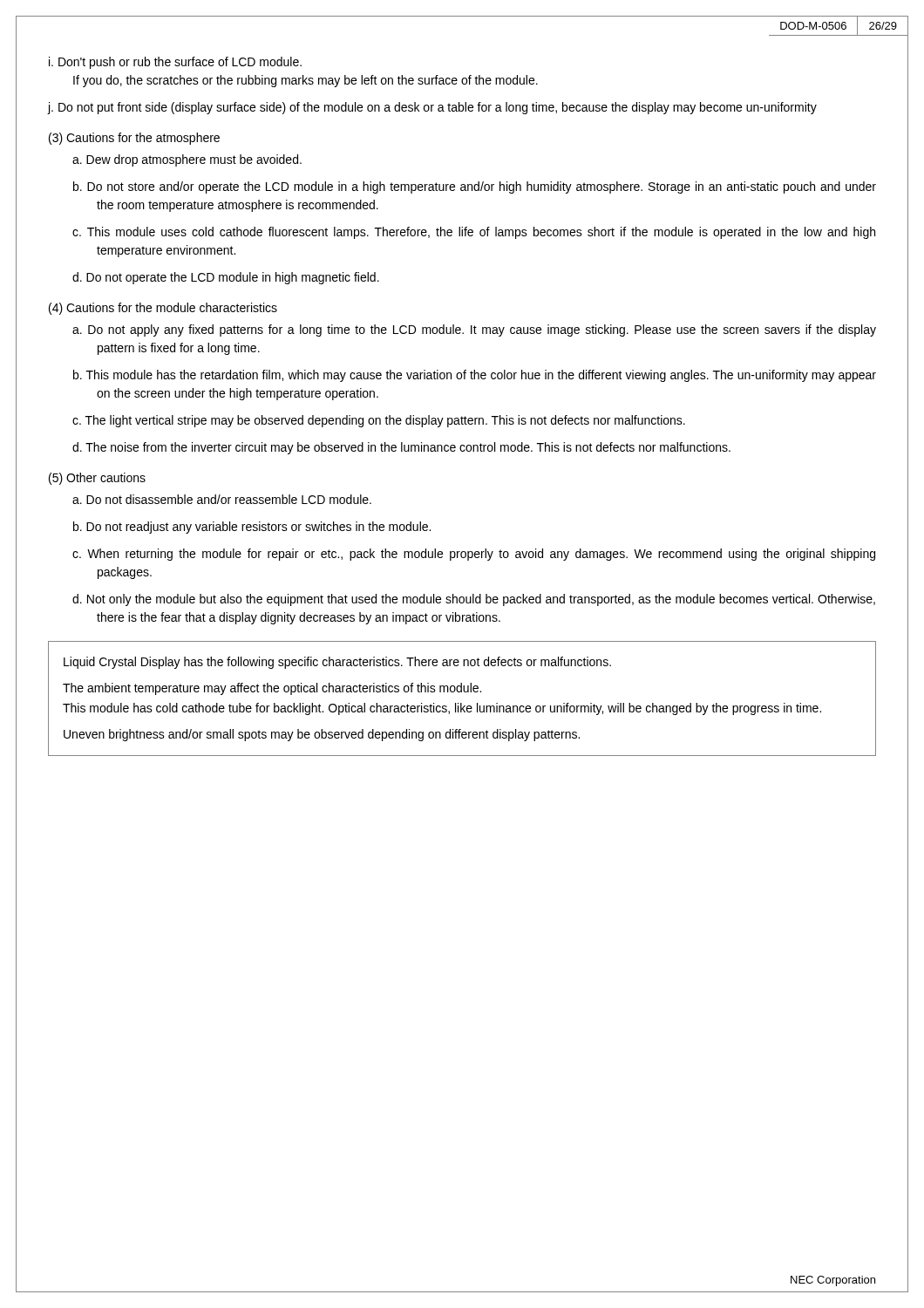Select the element starting "d. Not only the"
Image resolution: width=924 pixels, height=1308 pixels.
click(474, 608)
